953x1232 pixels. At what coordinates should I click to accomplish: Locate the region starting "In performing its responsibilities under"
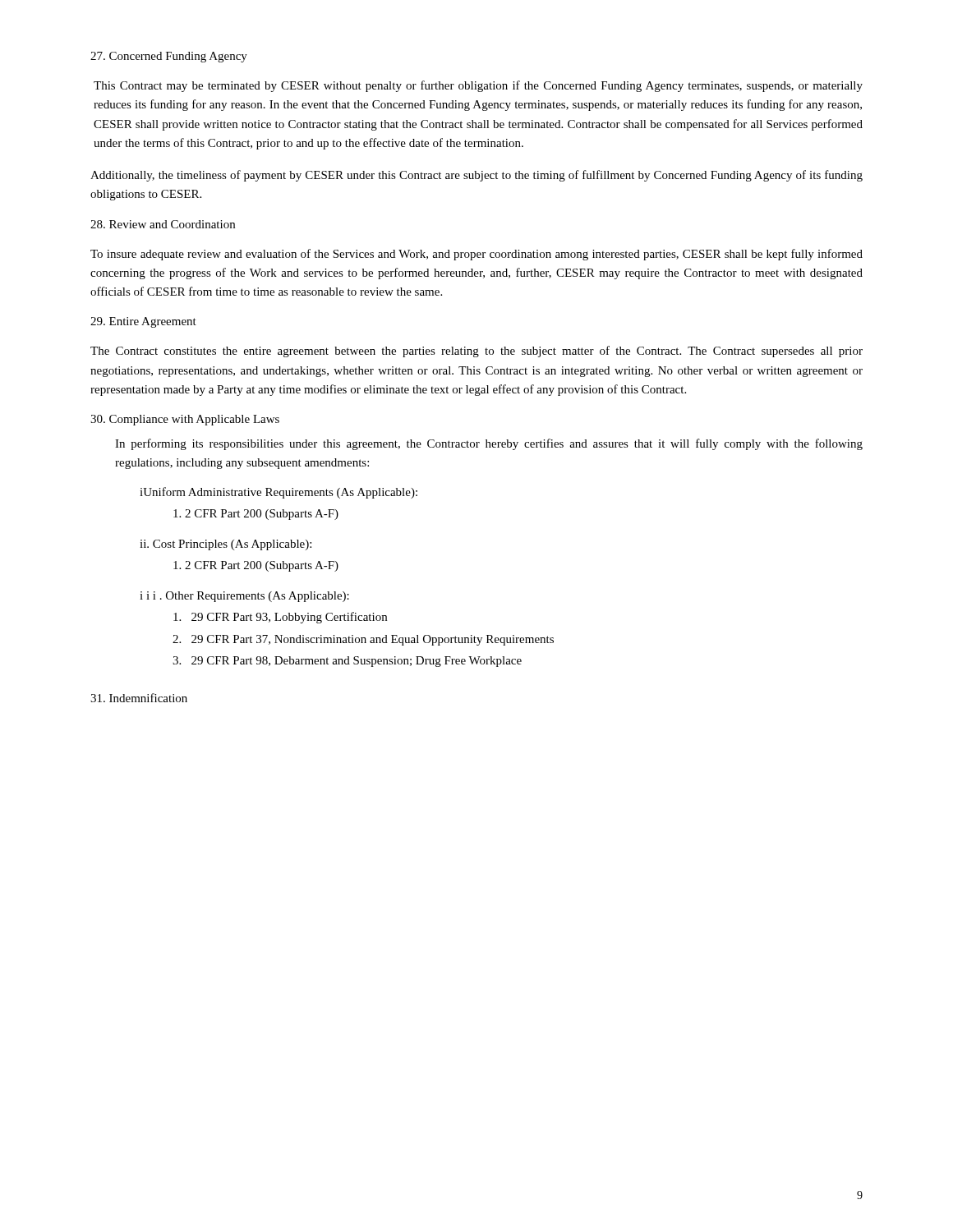click(x=489, y=453)
